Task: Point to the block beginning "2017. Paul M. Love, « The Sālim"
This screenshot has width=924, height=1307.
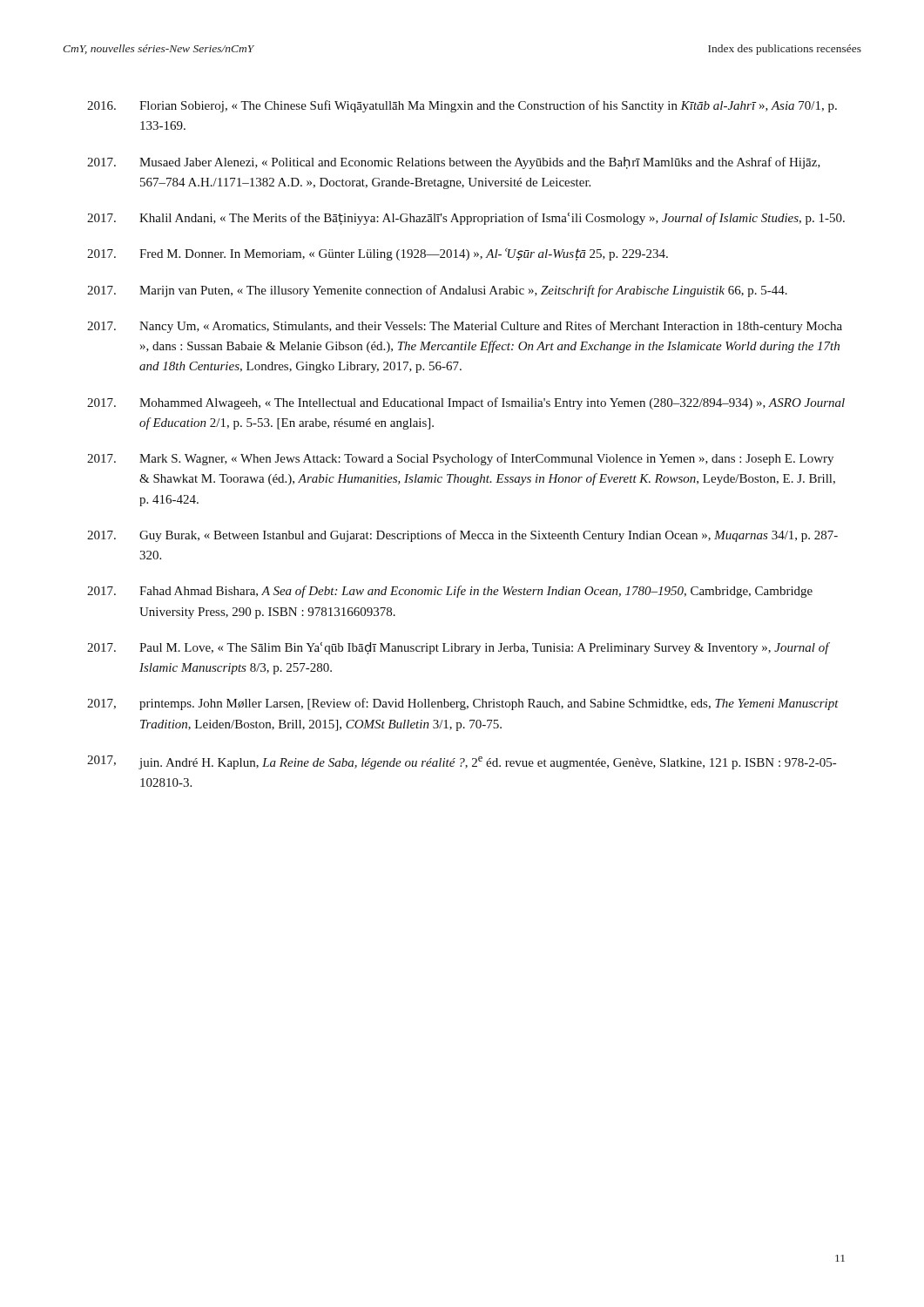Action: pos(466,658)
